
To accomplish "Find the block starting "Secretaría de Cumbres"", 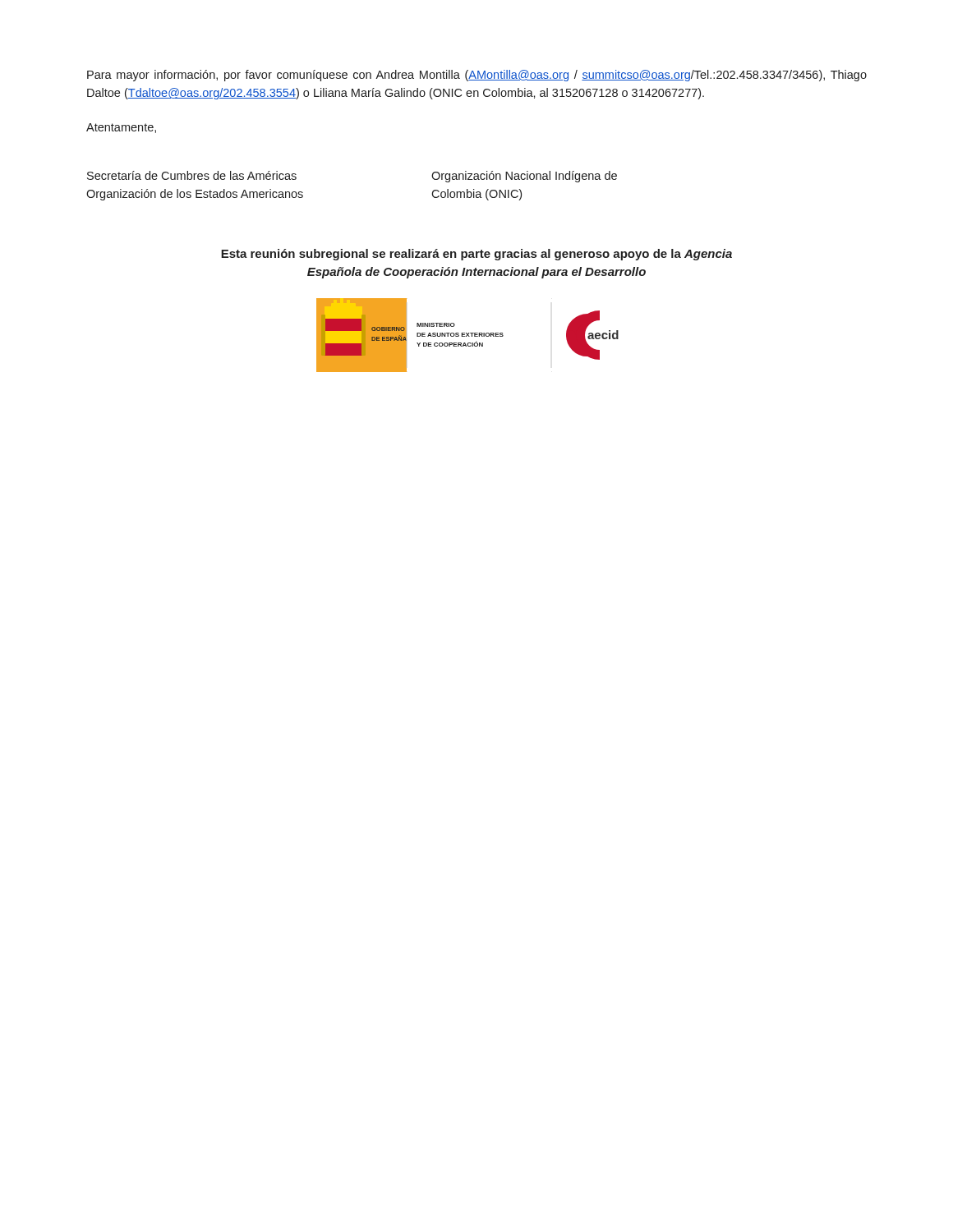I will pos(195,185).
